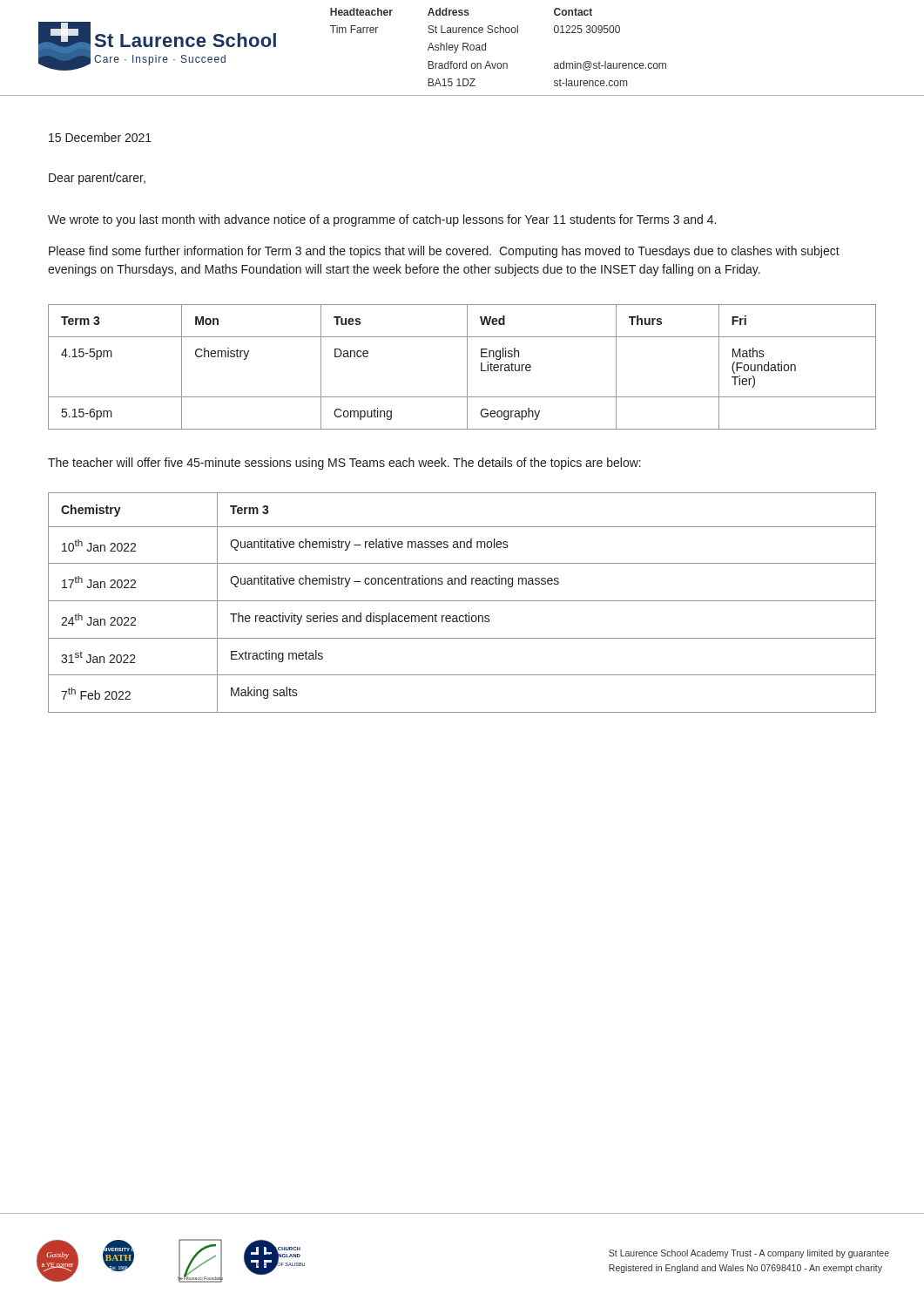924x1307 pixels.
Task: Find the passage starting "Please find some further information for Term 3"
Action: point(444,260)
